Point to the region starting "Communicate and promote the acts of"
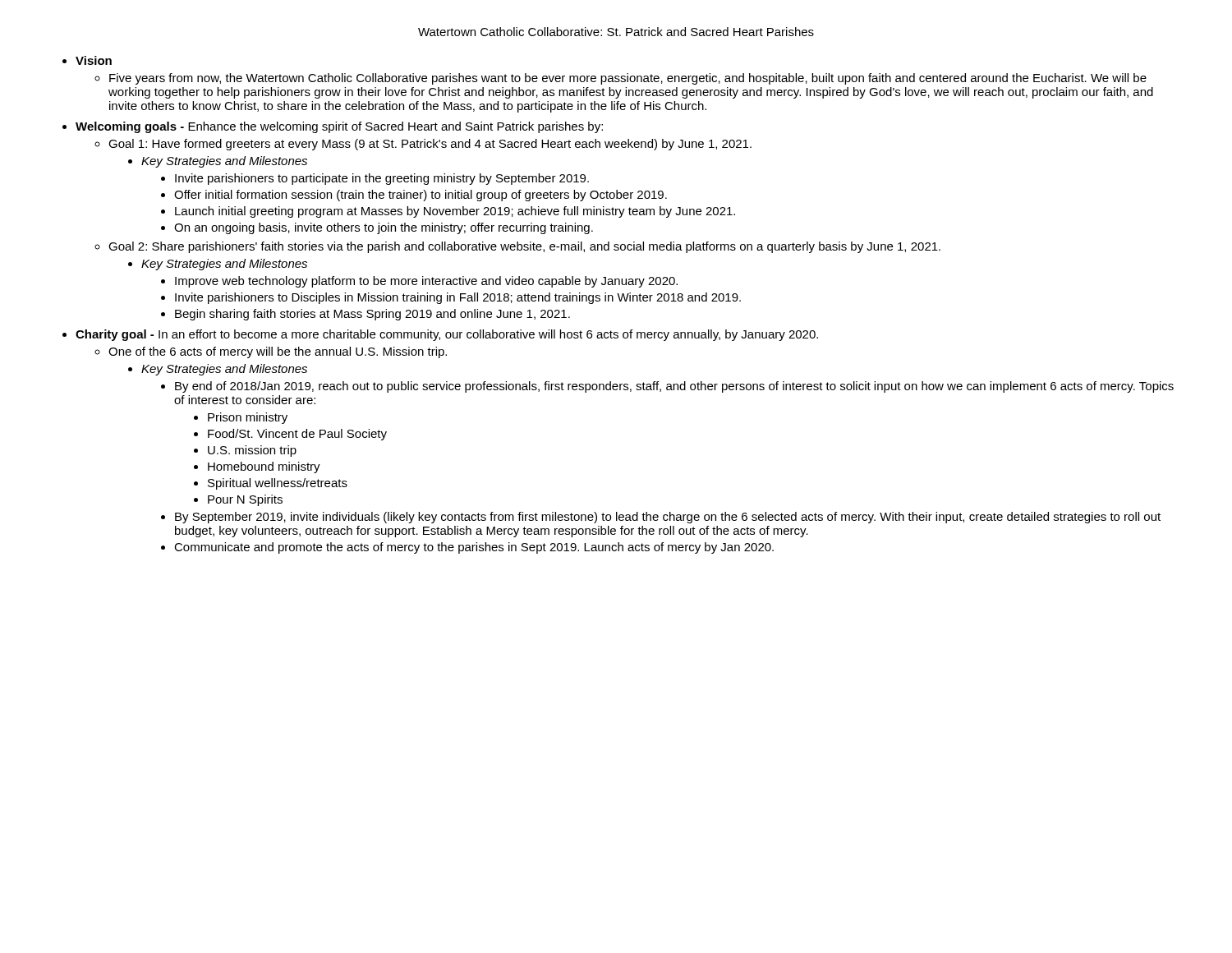Screen dimensions: 953x1232 [x=474, y=547]
